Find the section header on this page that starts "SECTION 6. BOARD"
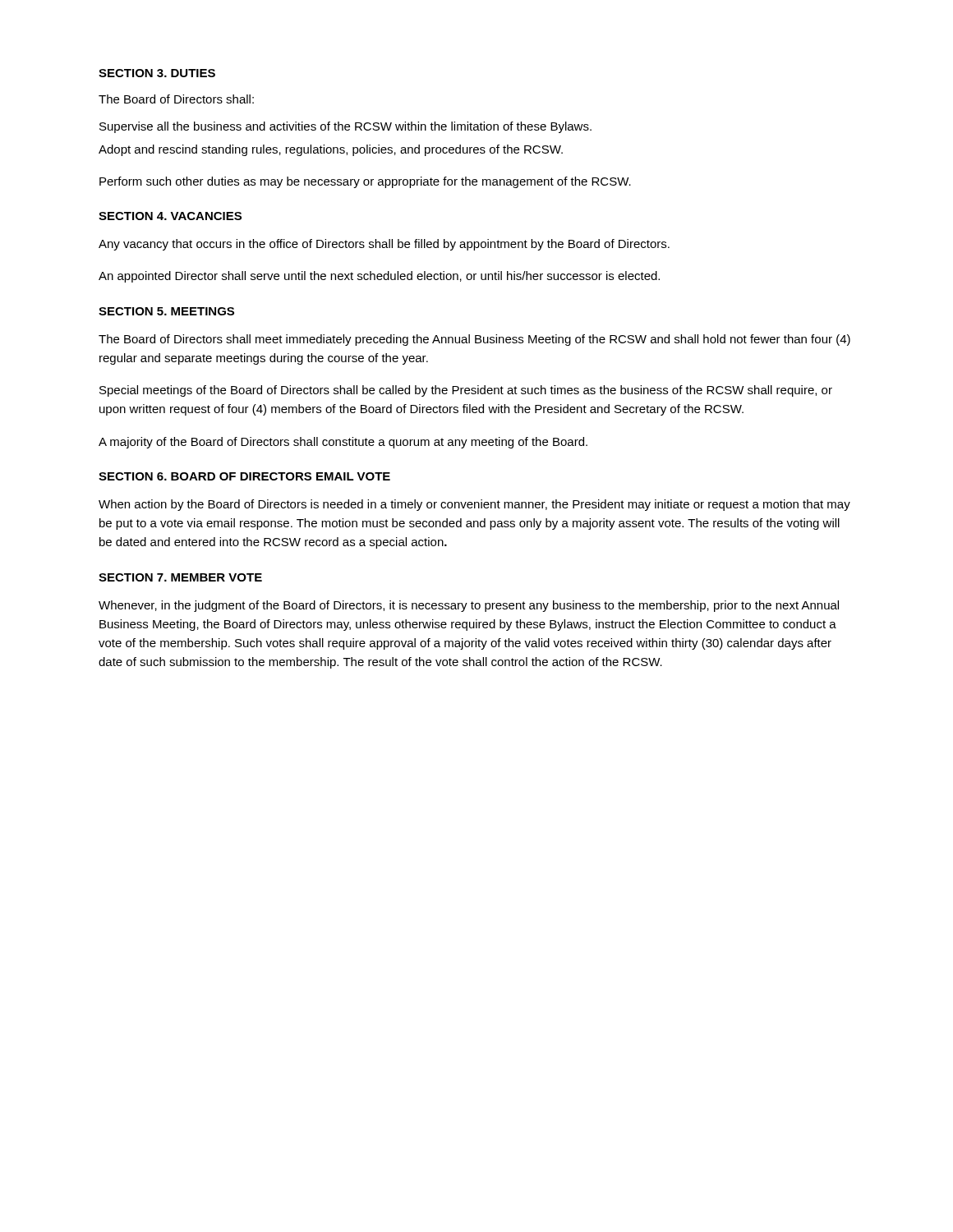 tap(245, 476)
